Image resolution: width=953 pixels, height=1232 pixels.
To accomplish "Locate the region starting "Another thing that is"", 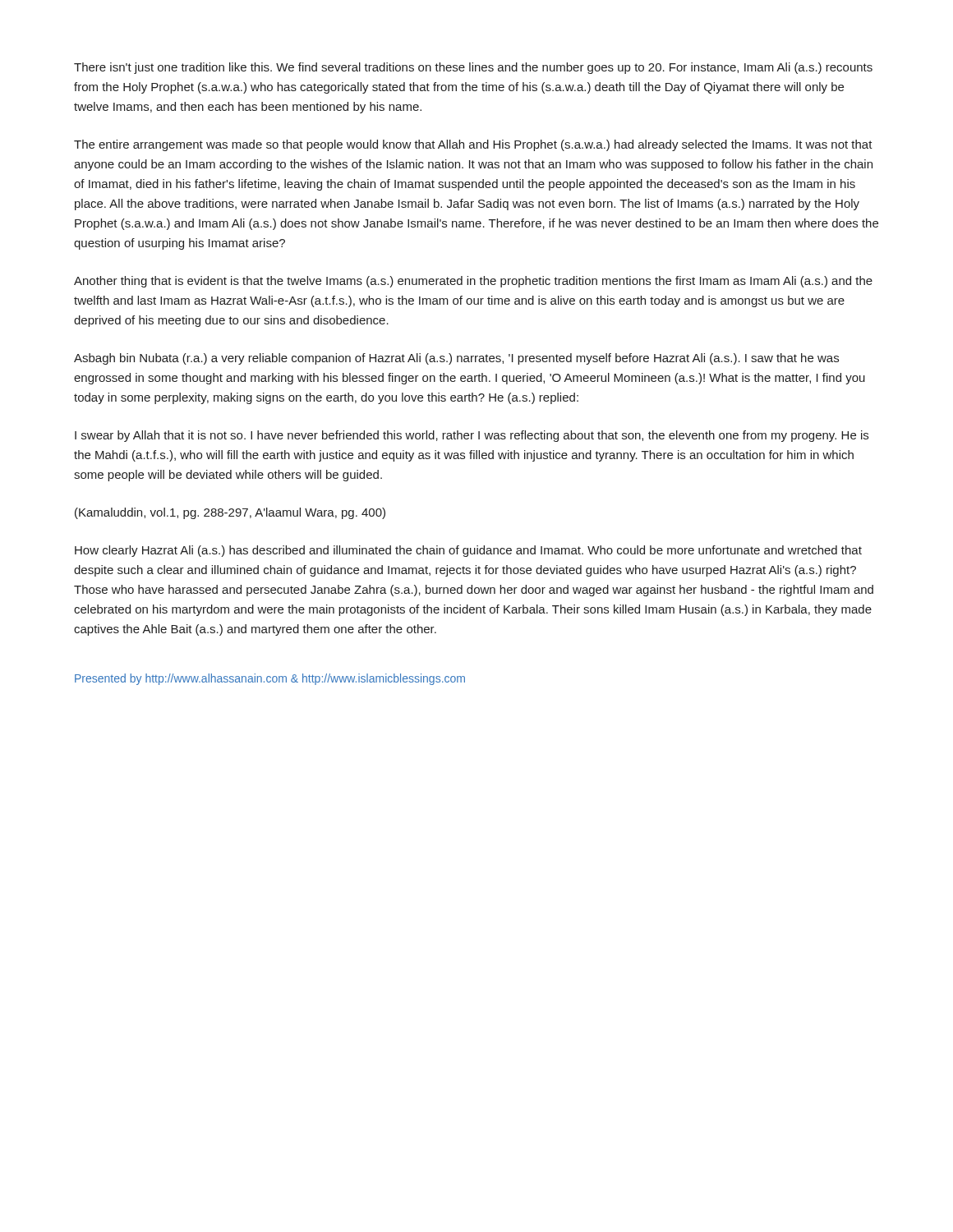I will 473,300.
